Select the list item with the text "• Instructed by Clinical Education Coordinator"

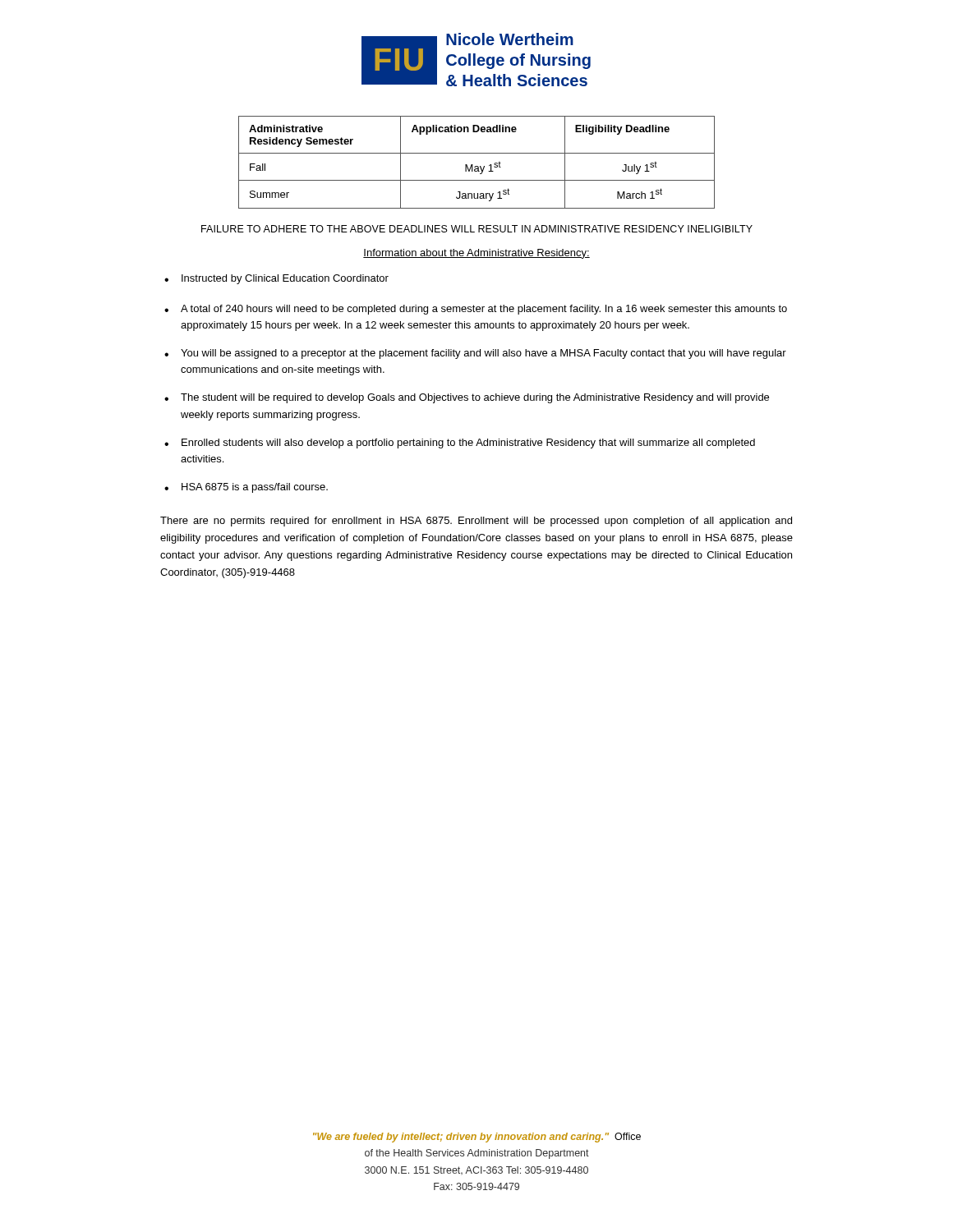(x=276, y=279)
